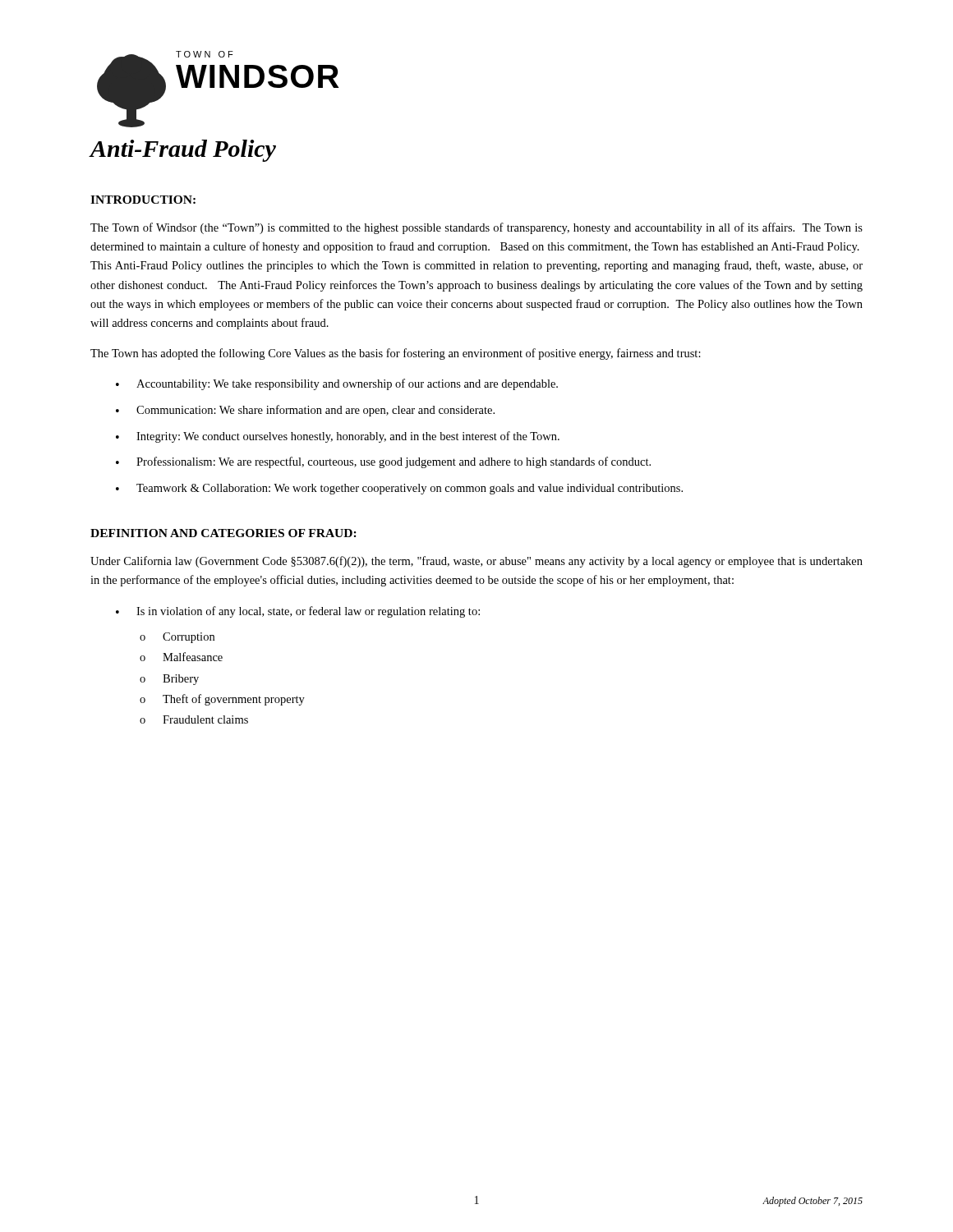The width and height of the screenshot is (953, 1232).
Task: Select the list item containing "o Malfeasance"
Action: click(181, 658)
